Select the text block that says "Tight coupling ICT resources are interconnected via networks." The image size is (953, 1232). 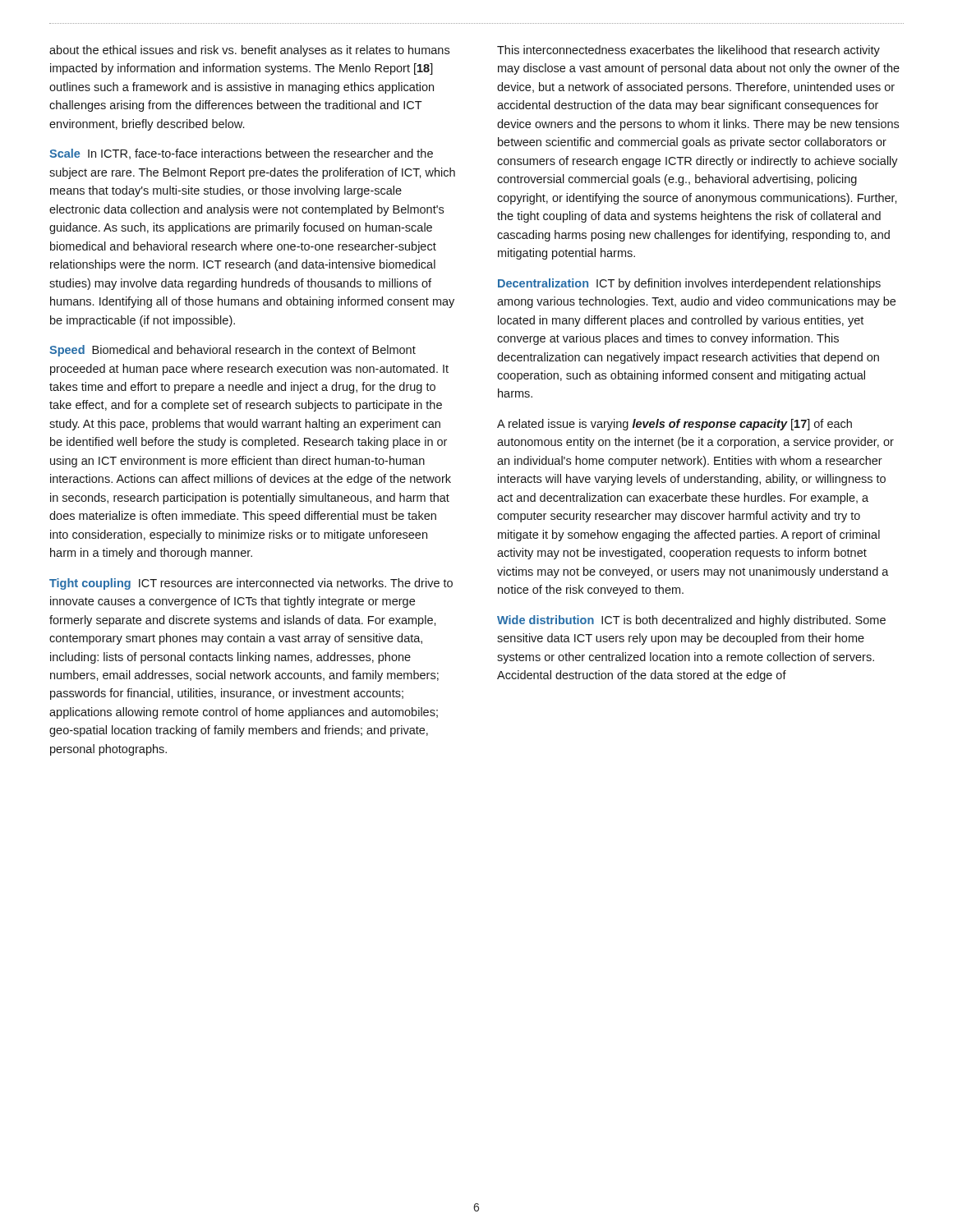(x=253, y=666)
